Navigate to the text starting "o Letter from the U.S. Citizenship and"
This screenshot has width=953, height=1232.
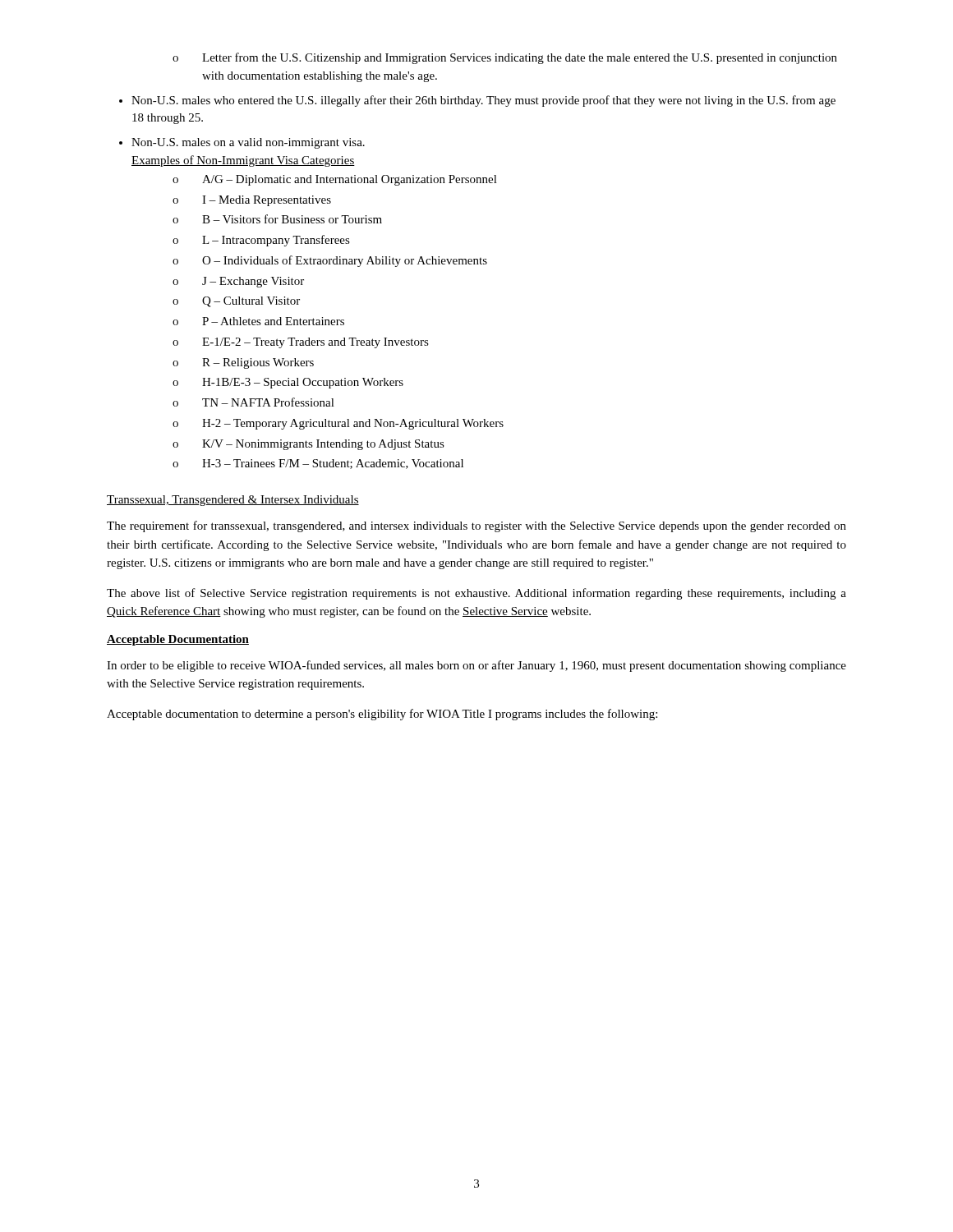tap(509, 67)
